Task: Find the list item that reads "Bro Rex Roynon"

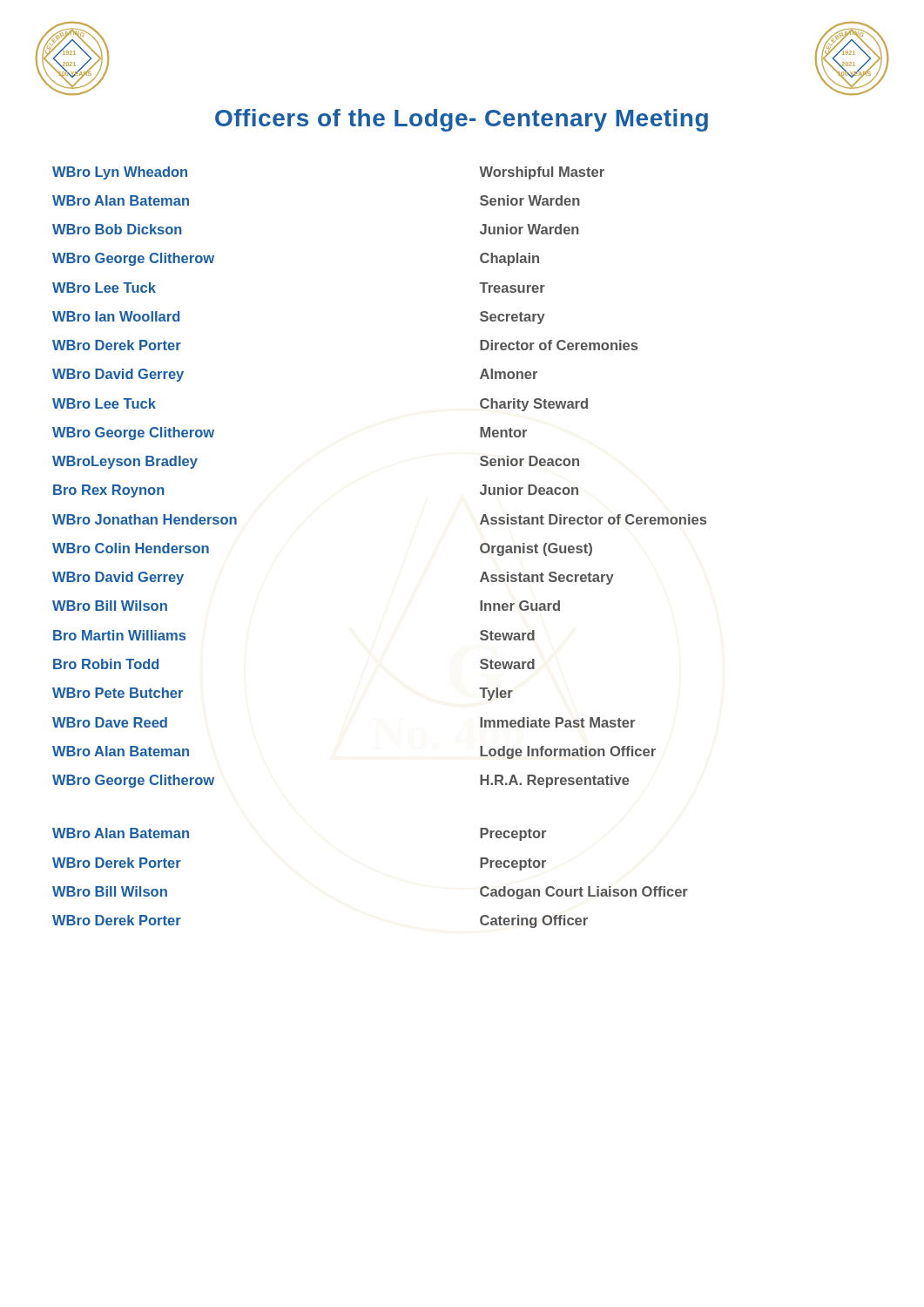Action: pyautogui.click(x=109, y=490)
